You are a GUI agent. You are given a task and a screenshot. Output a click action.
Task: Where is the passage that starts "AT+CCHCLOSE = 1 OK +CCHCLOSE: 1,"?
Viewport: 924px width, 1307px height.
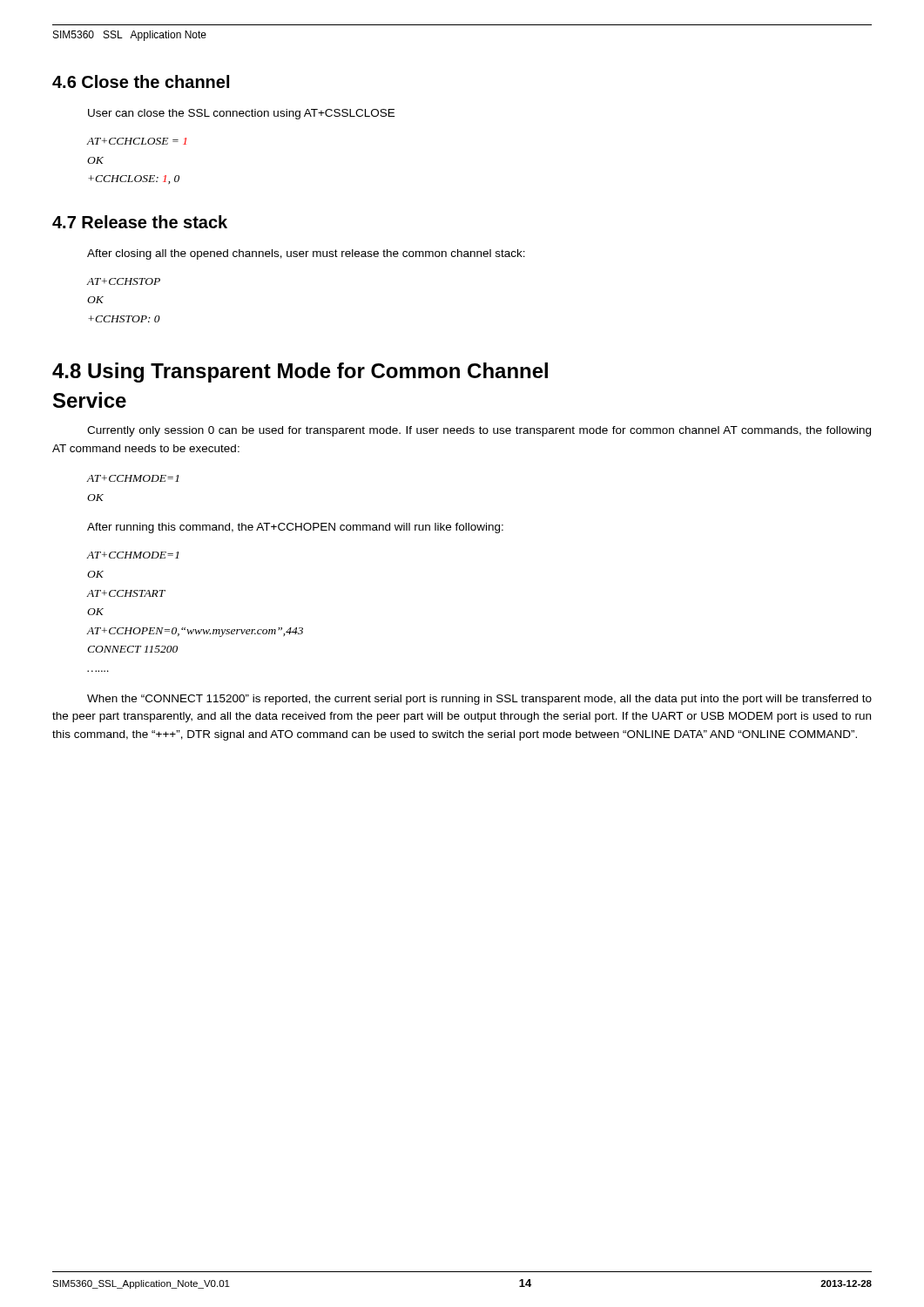pos(137,141)
